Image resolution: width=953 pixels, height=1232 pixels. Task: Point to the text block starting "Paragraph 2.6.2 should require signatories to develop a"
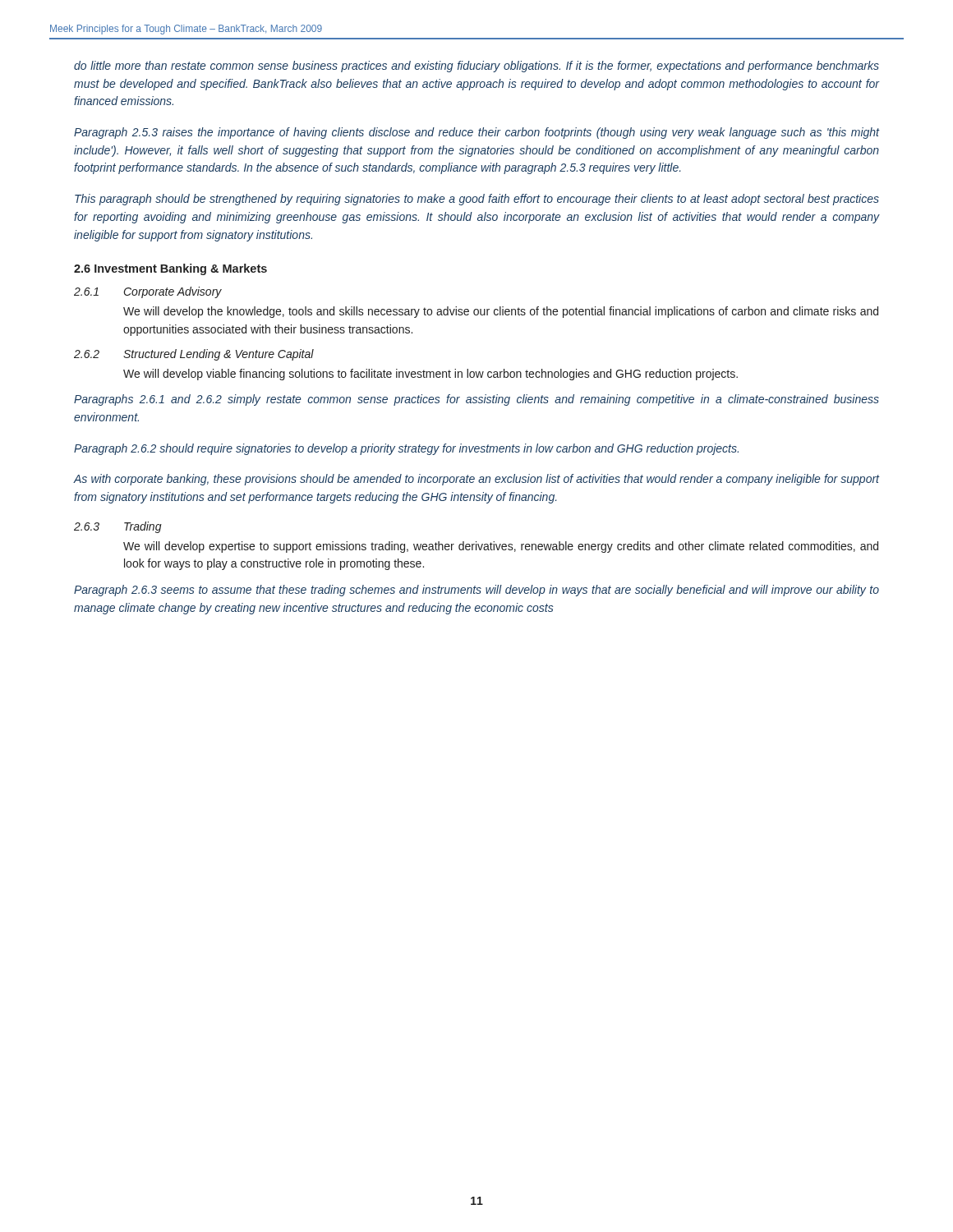(407, 448)
